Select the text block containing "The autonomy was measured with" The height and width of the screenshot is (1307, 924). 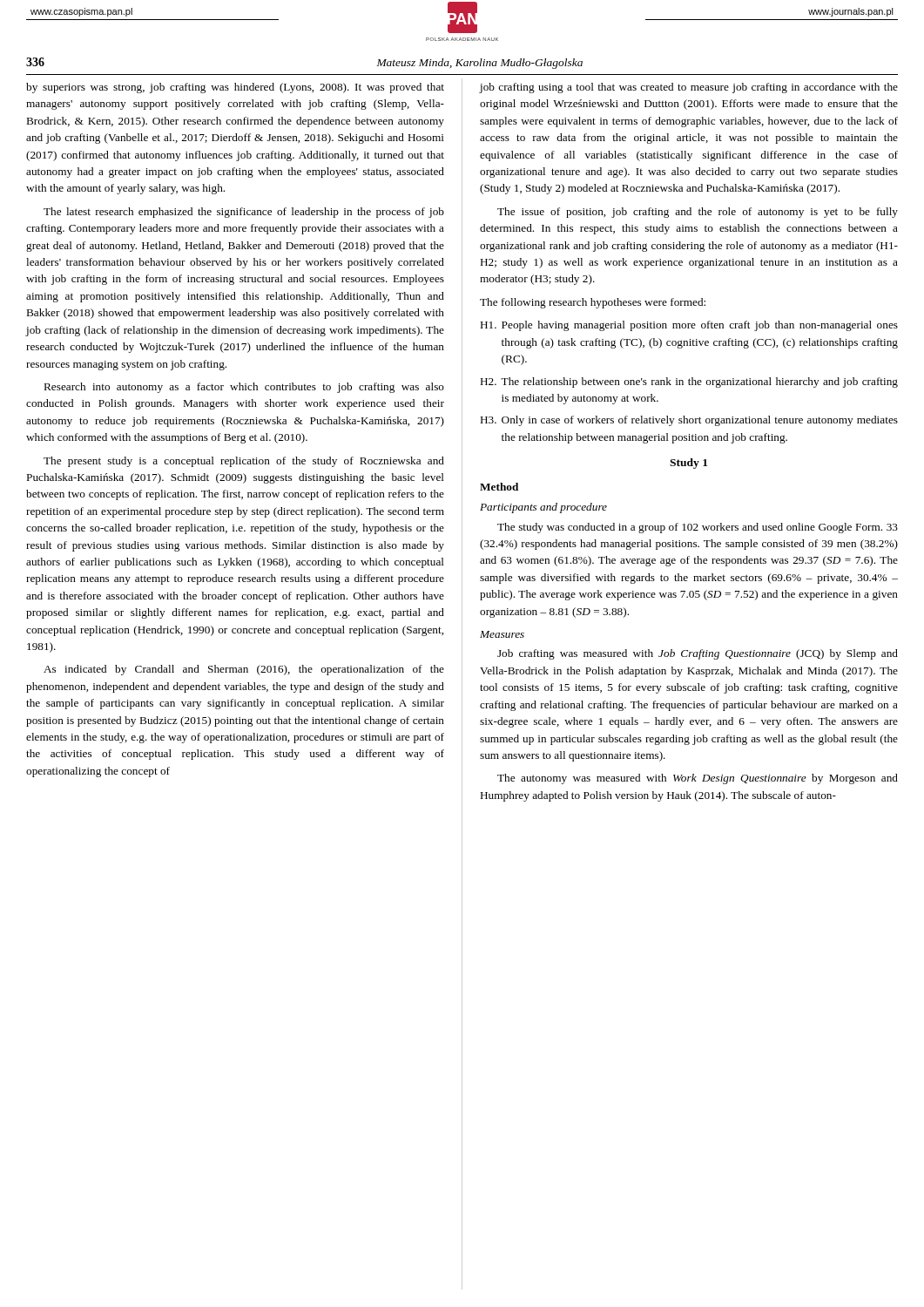(x=689, y=787)
